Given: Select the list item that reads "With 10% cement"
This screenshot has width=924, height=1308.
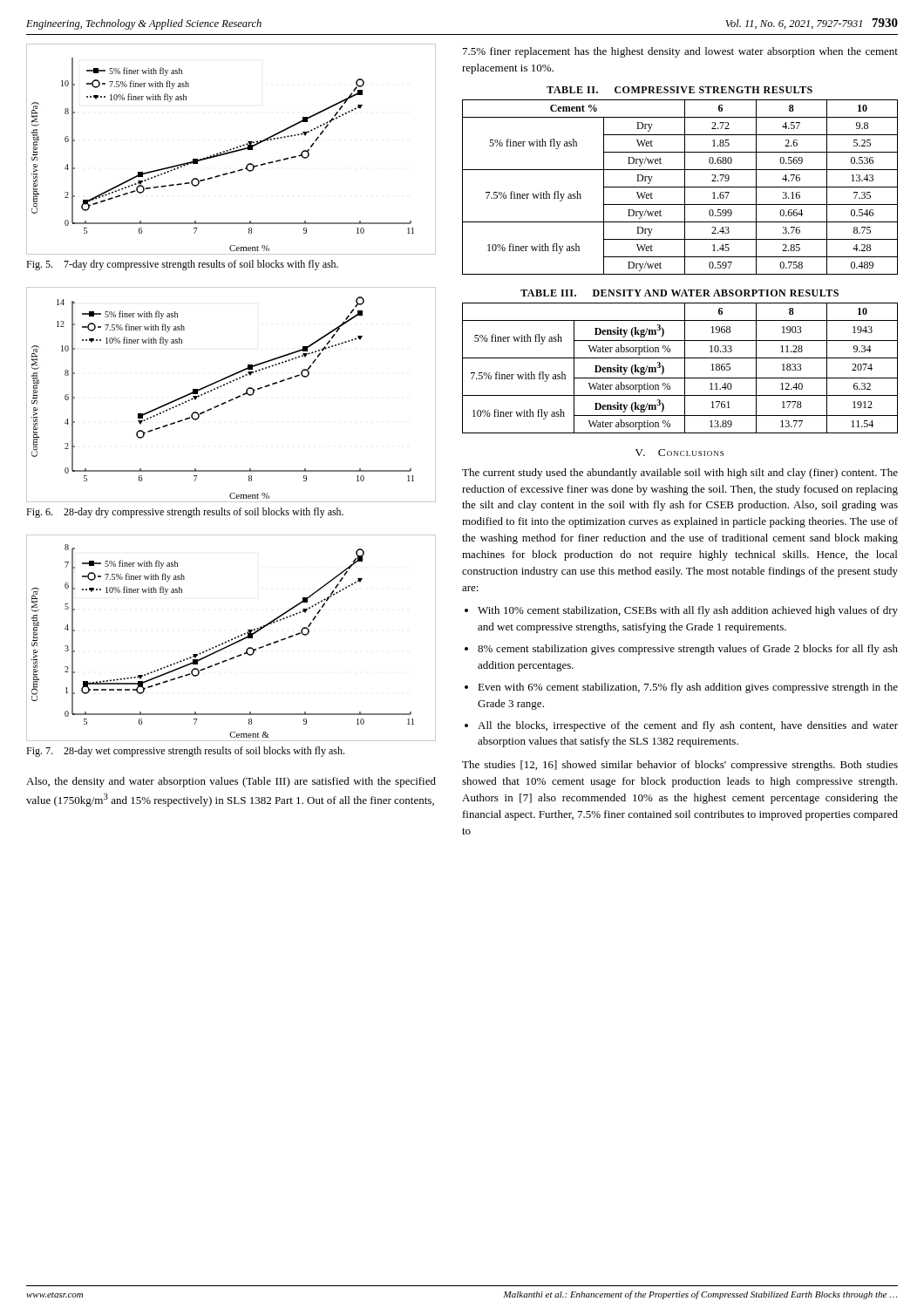Looking at the screenshot, I should coord(688,619).
